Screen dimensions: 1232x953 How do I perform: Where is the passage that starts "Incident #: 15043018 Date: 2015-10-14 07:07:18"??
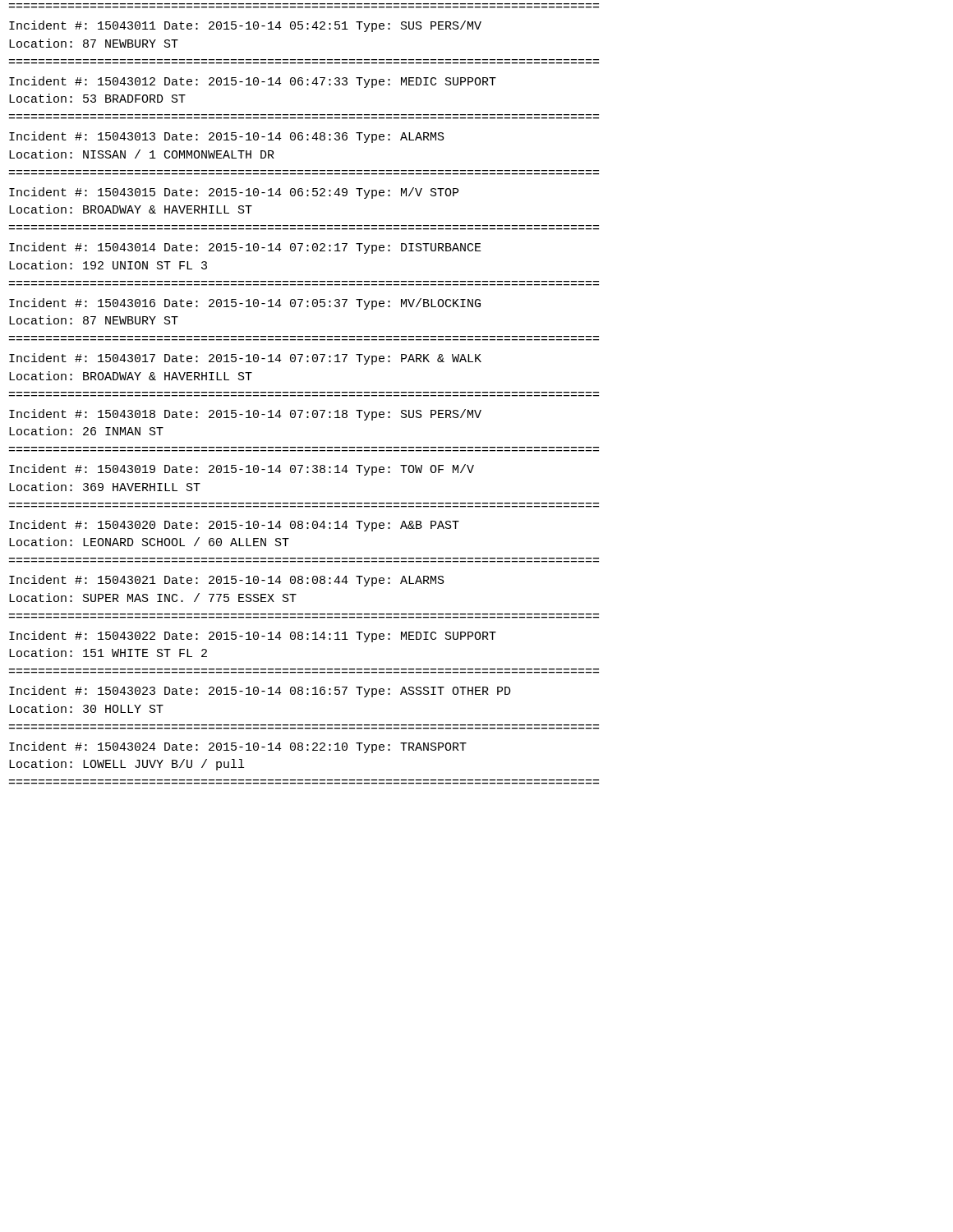click(x=476, y=424)
